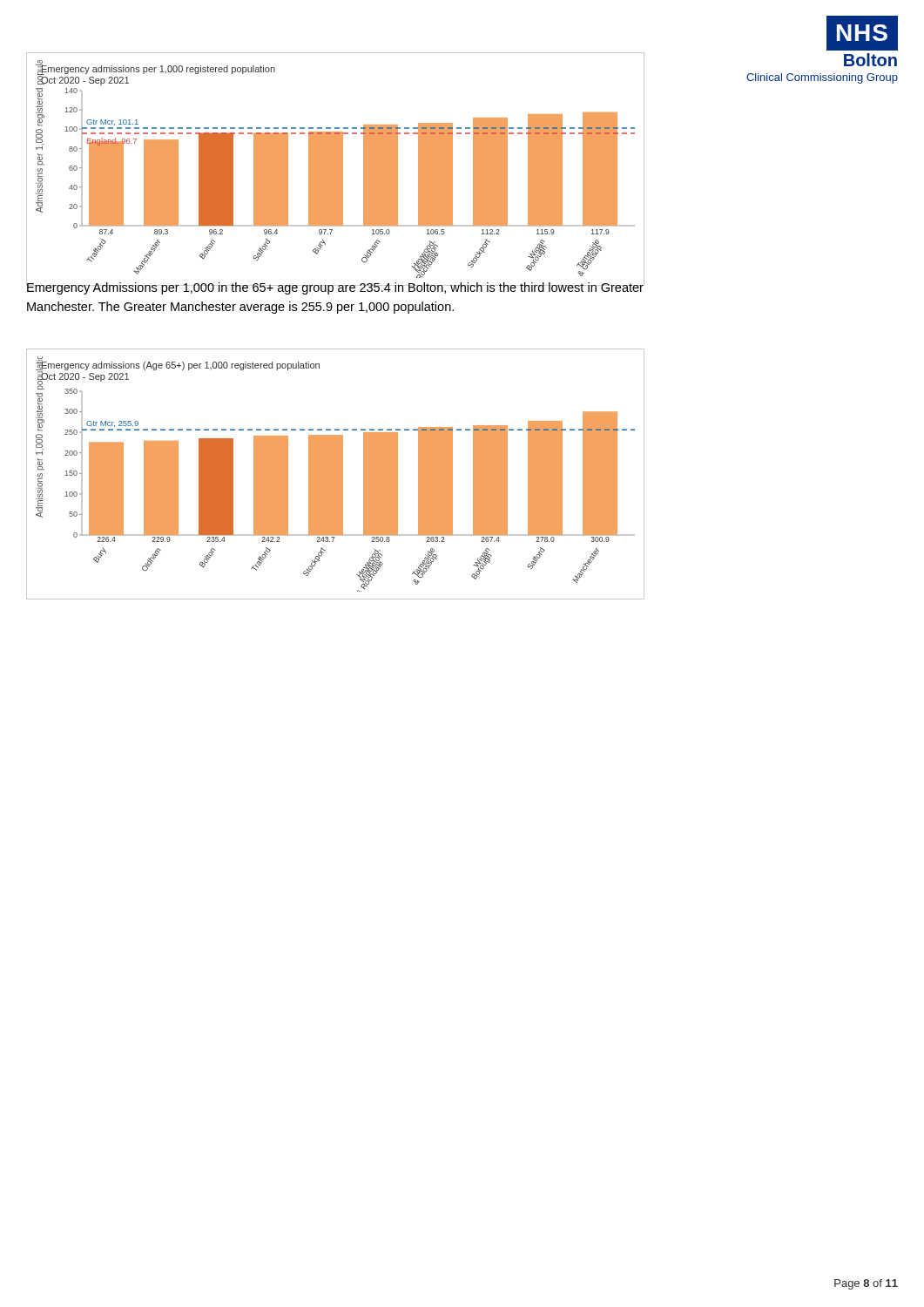Select the logo
Screen dimensions: 1307x924
pyautogui.click(x=822, y=50)
